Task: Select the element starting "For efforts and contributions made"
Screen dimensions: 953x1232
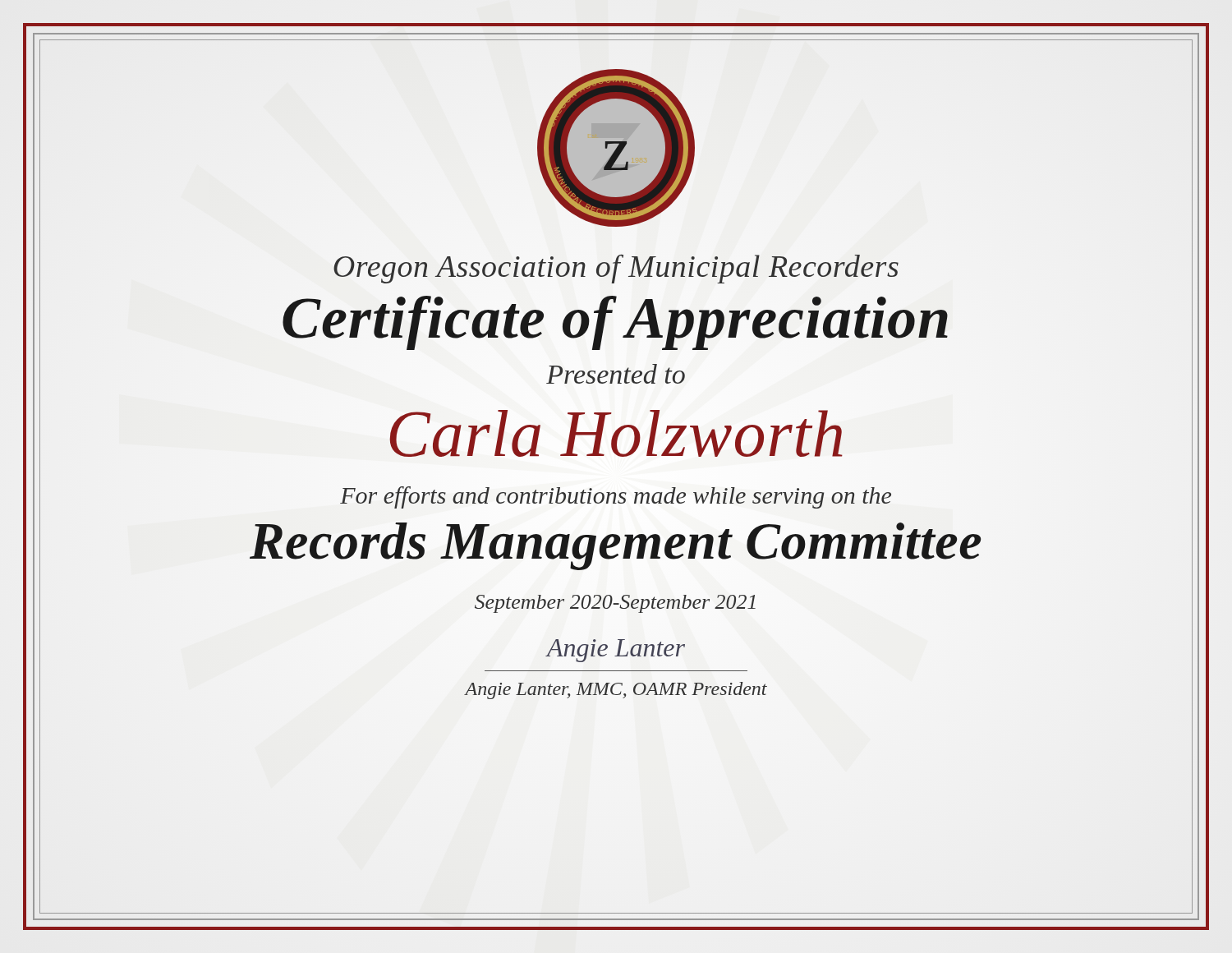Action: [x=616, y=495]
